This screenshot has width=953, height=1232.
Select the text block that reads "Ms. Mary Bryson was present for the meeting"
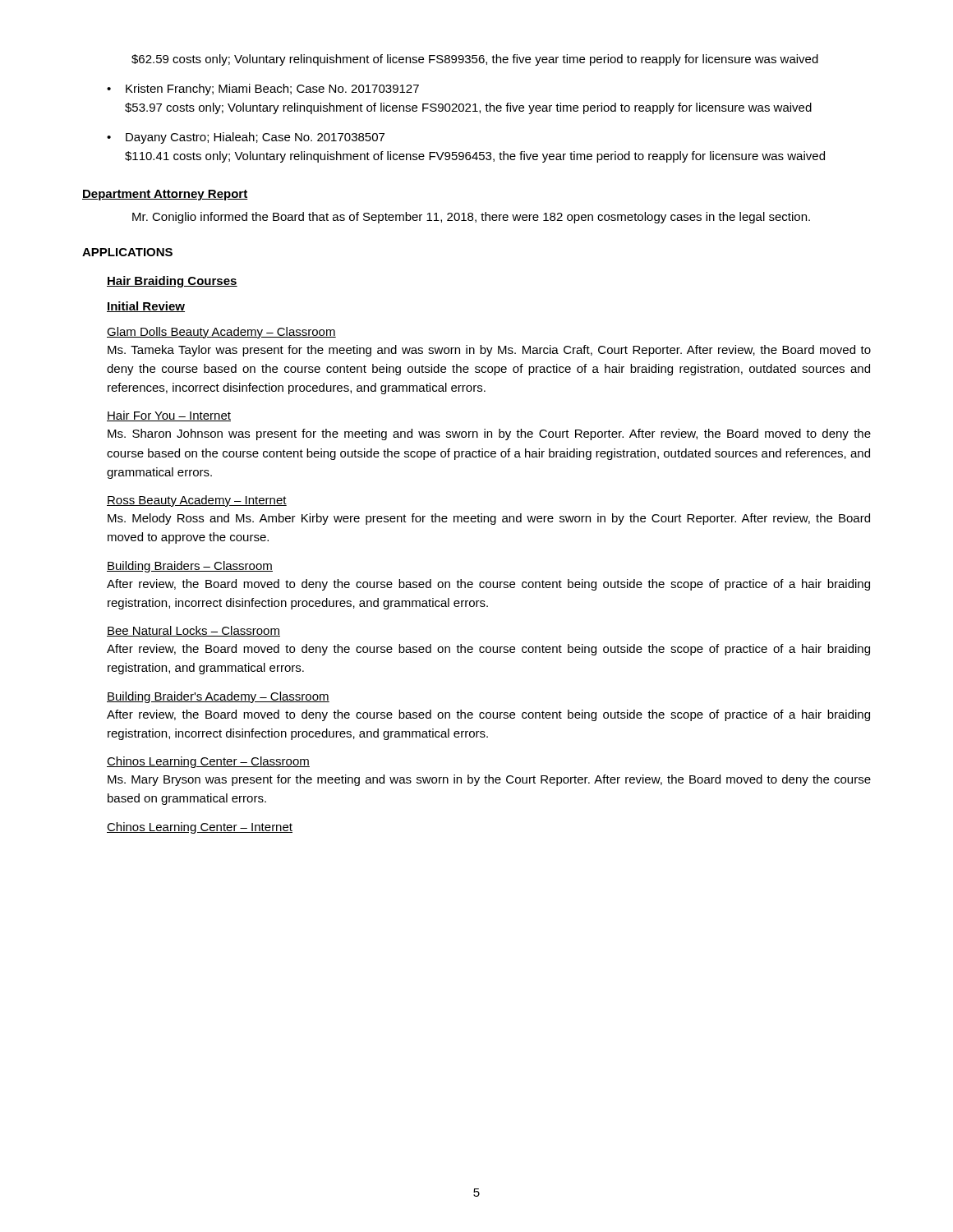click(x=489, y=789)
